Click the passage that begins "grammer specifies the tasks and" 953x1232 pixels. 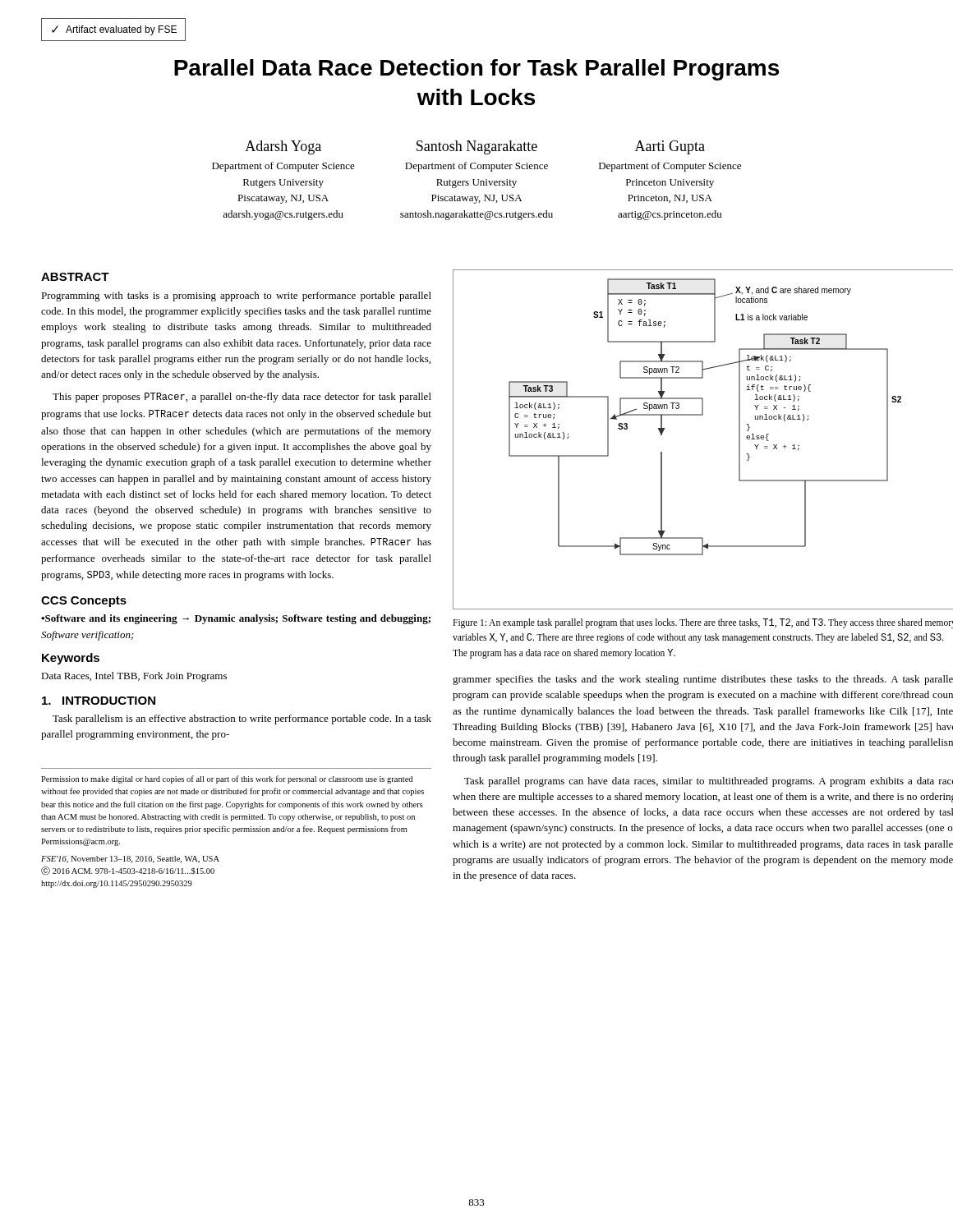tap(703, 718)
